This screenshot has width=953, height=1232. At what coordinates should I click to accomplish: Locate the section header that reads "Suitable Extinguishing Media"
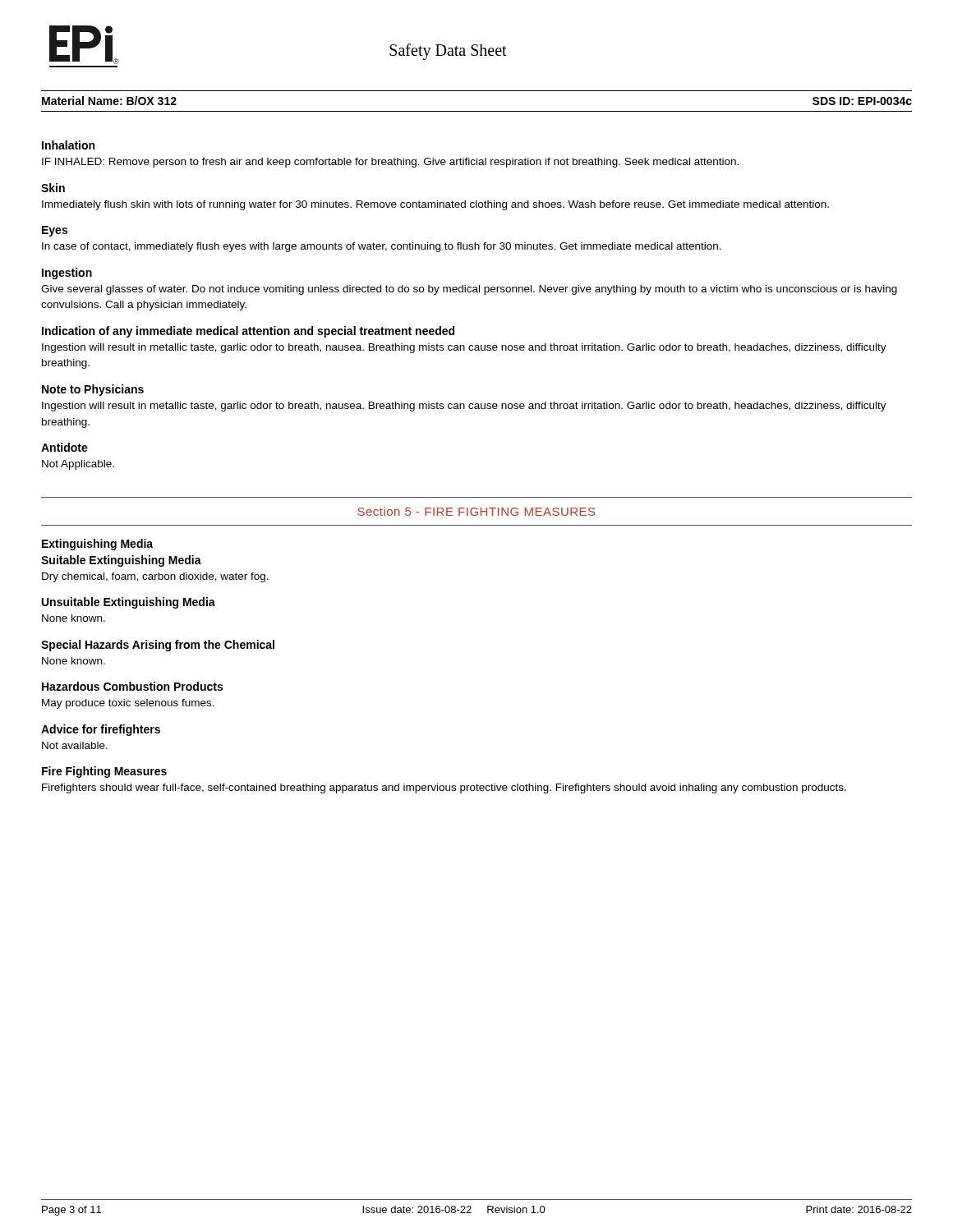(x=121, y=560)
